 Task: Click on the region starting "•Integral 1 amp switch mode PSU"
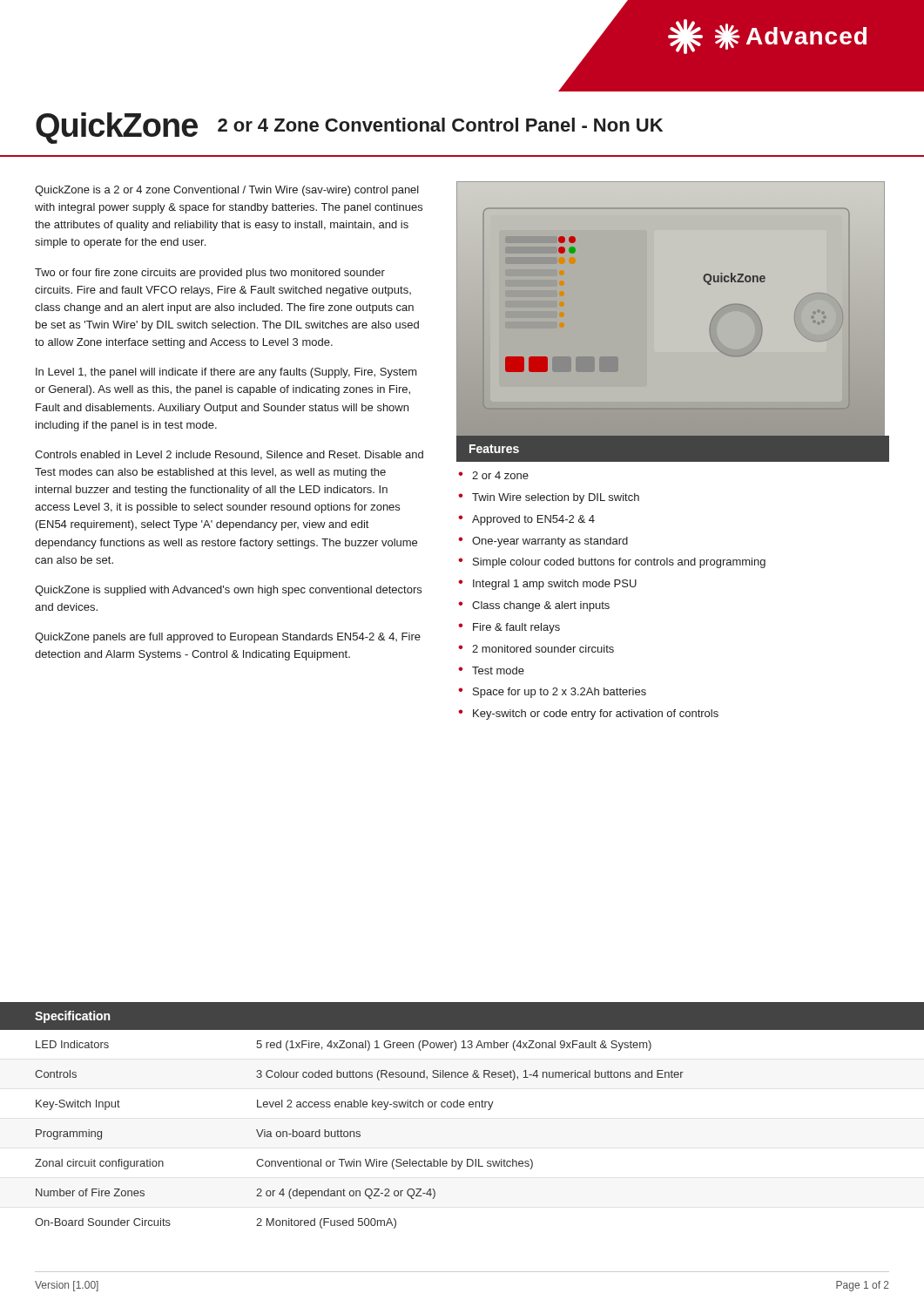coord(548,582)
